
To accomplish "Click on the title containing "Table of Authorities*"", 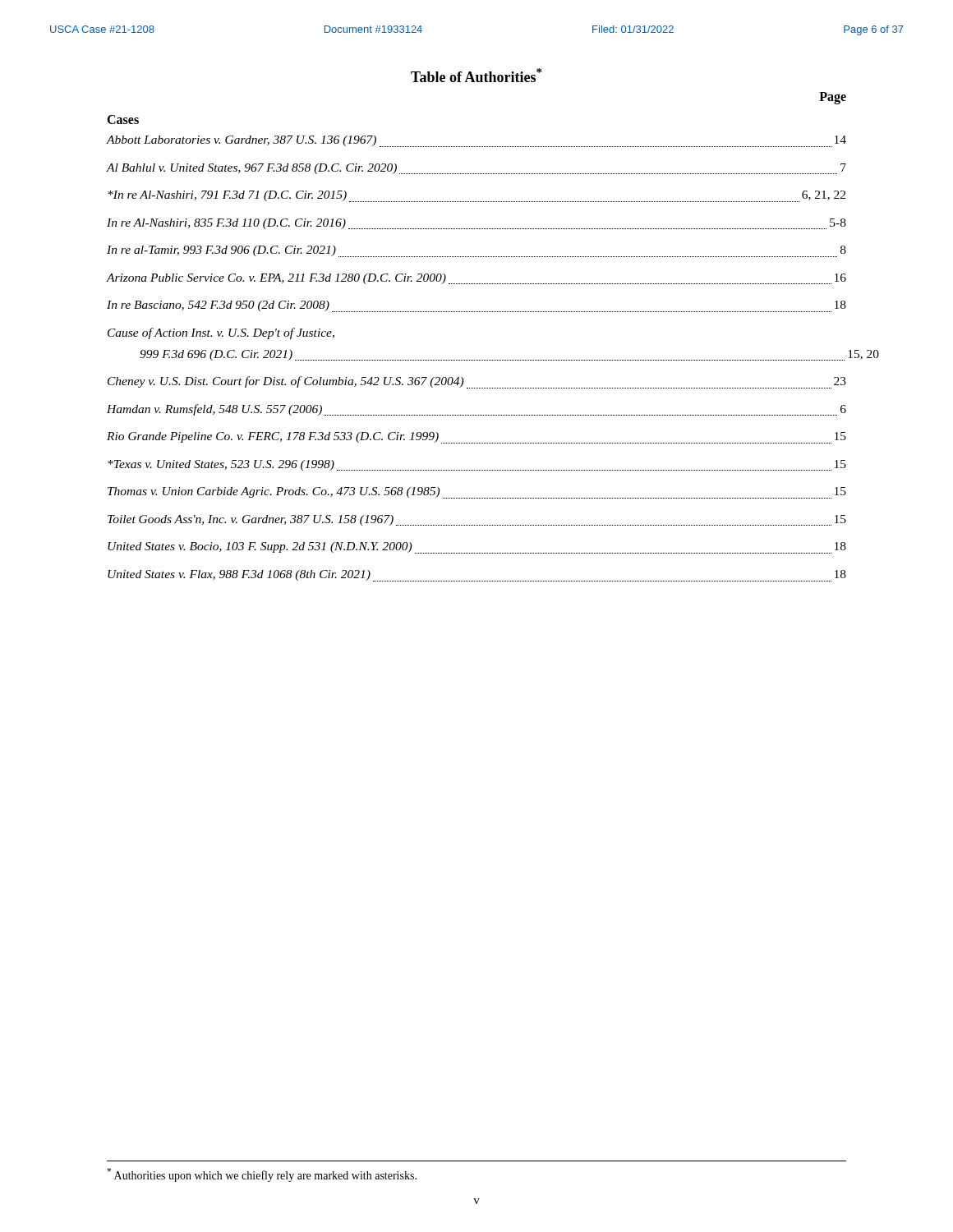I will tap(476, 76).
